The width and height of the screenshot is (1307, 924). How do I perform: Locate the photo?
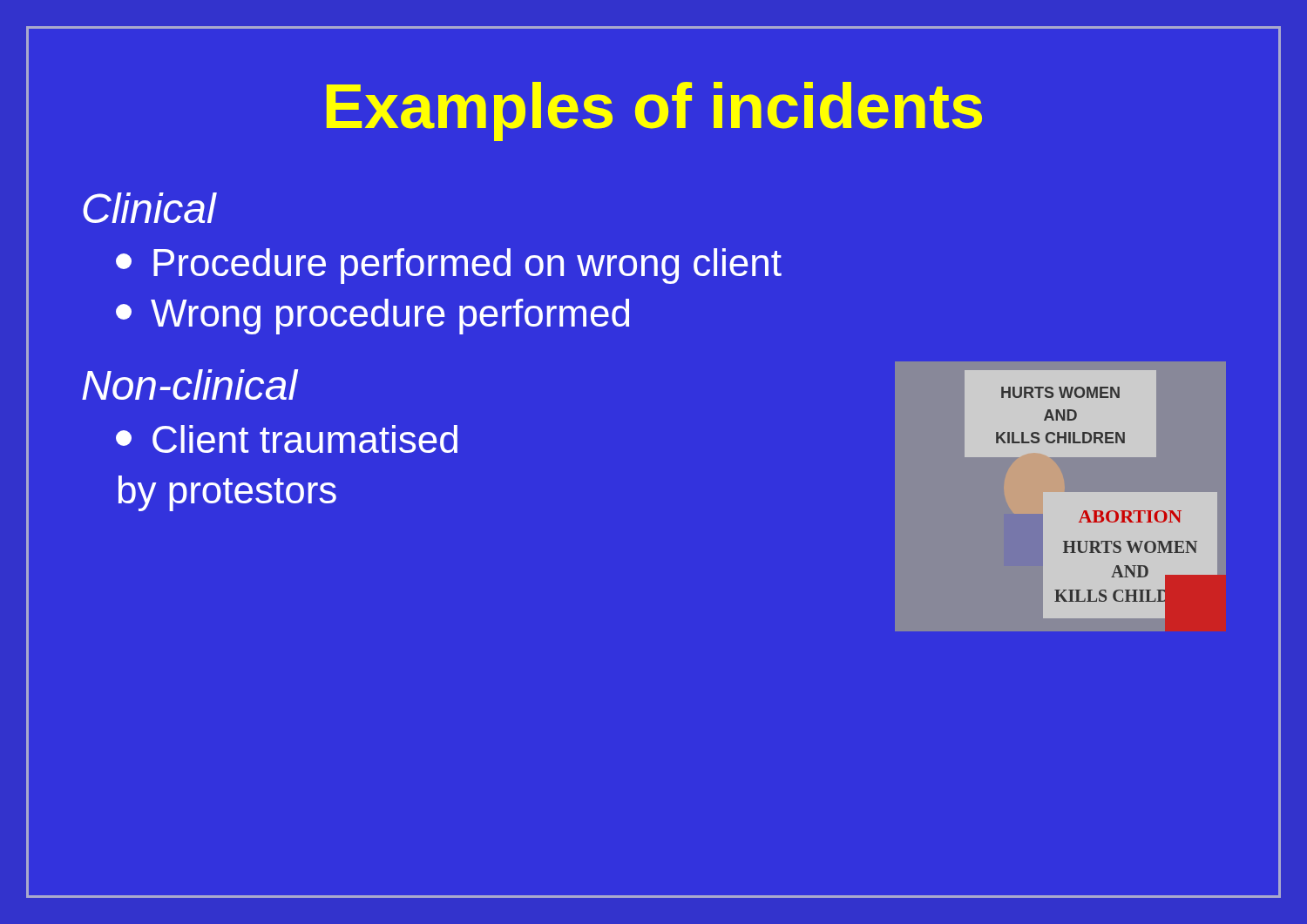(1060, 497)
